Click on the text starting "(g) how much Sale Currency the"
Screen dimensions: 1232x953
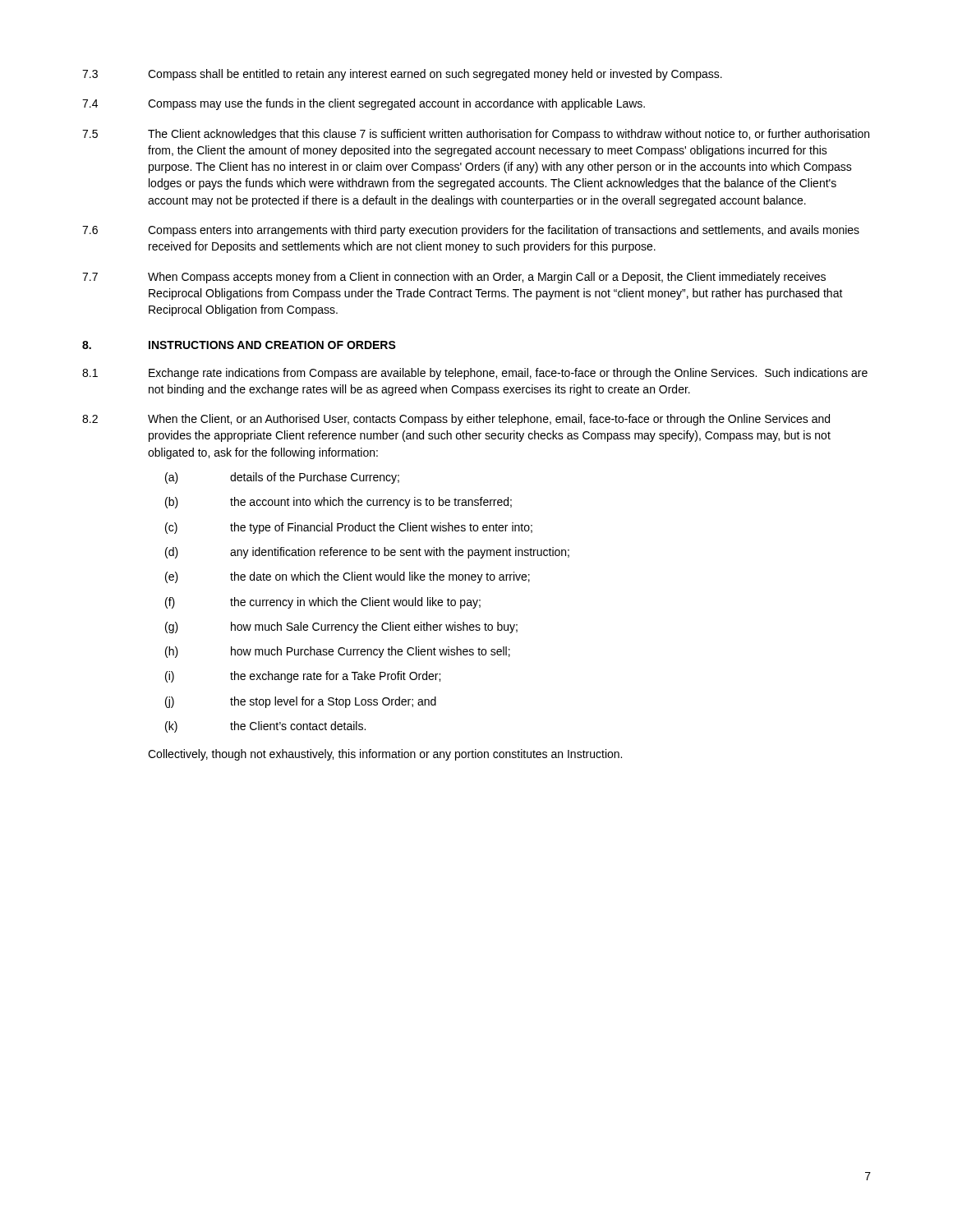pos(509,627)
